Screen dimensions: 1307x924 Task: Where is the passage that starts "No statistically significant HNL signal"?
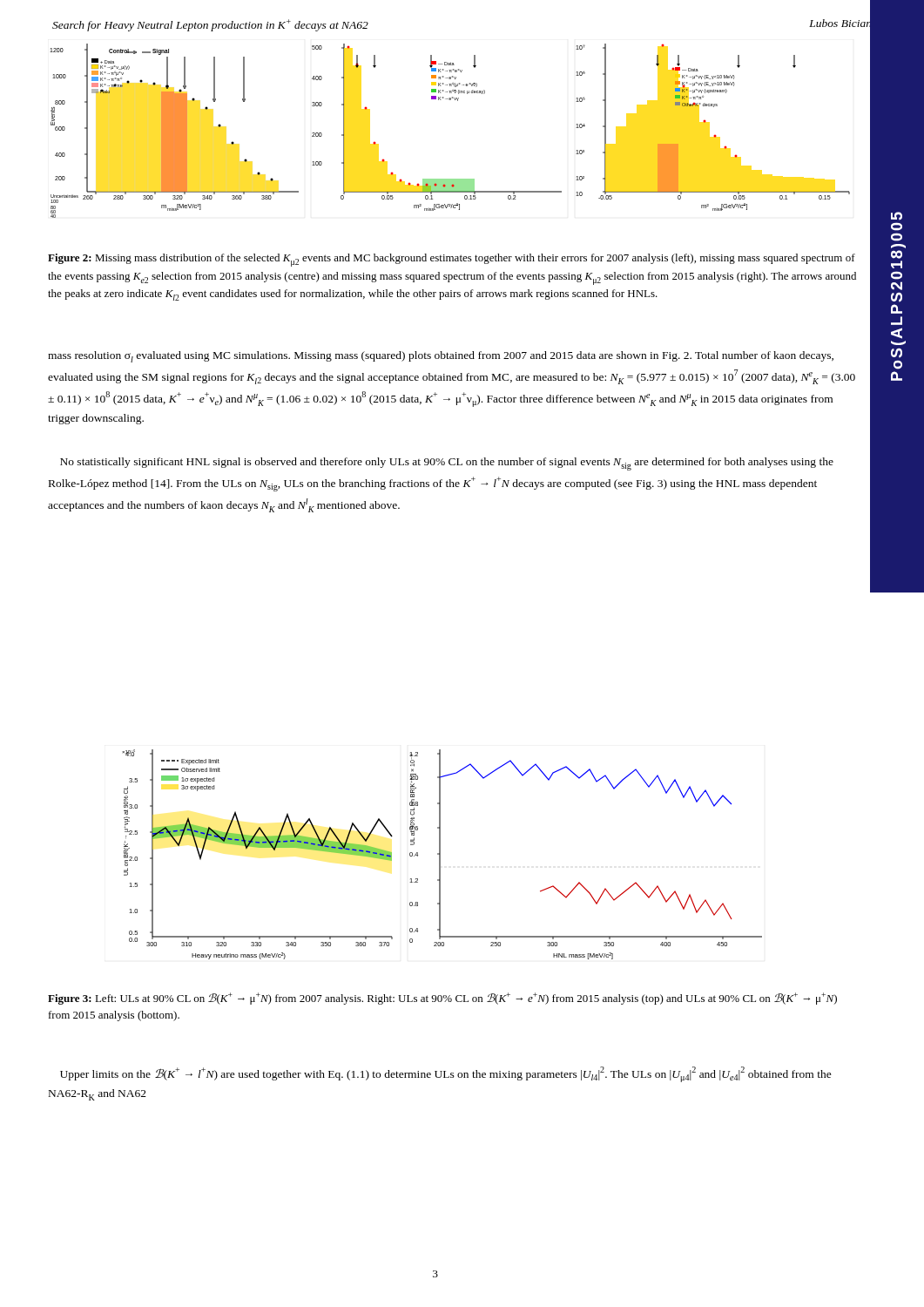pos(441,484)
